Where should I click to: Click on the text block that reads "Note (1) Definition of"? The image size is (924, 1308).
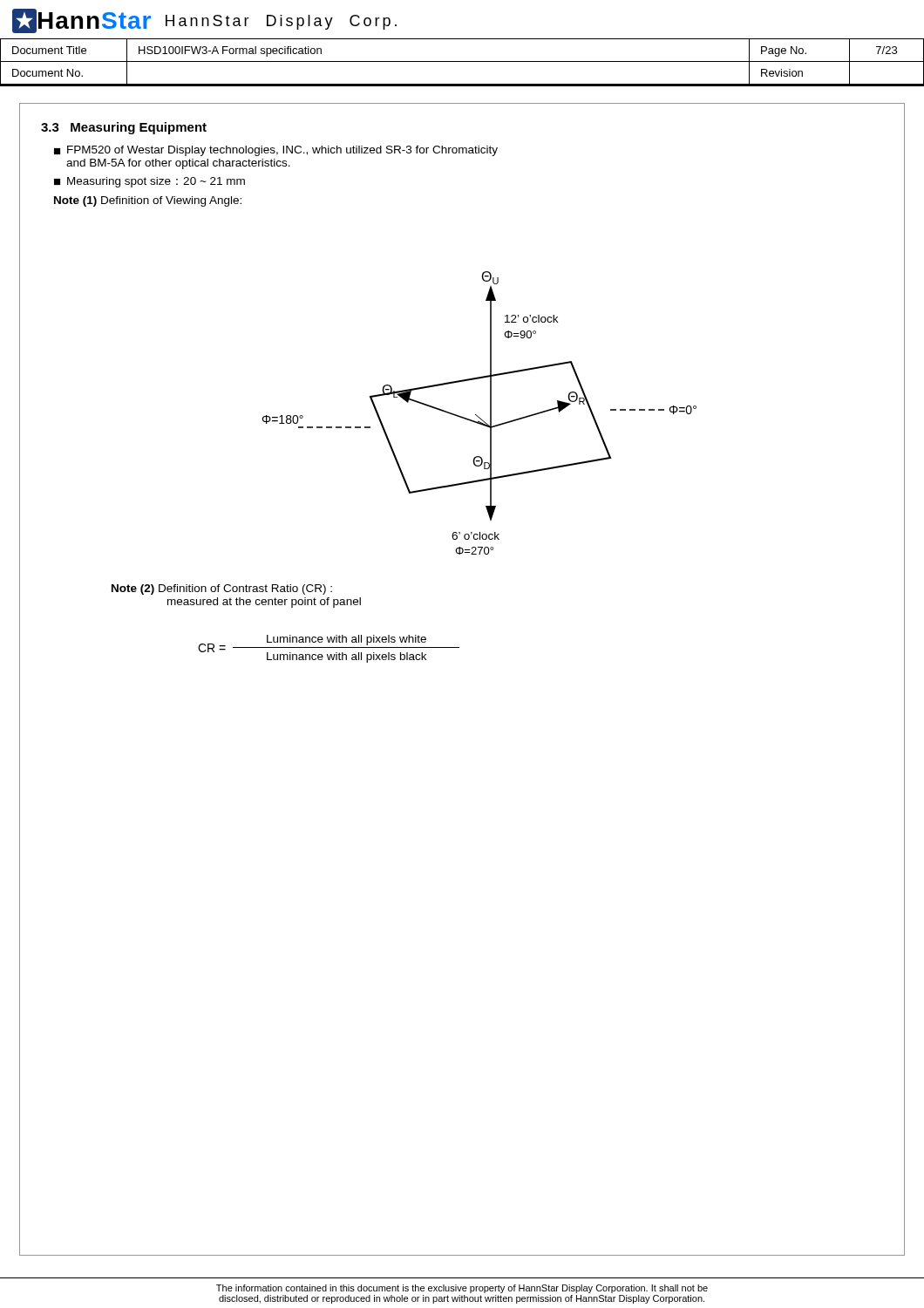[x=148, y=200]
